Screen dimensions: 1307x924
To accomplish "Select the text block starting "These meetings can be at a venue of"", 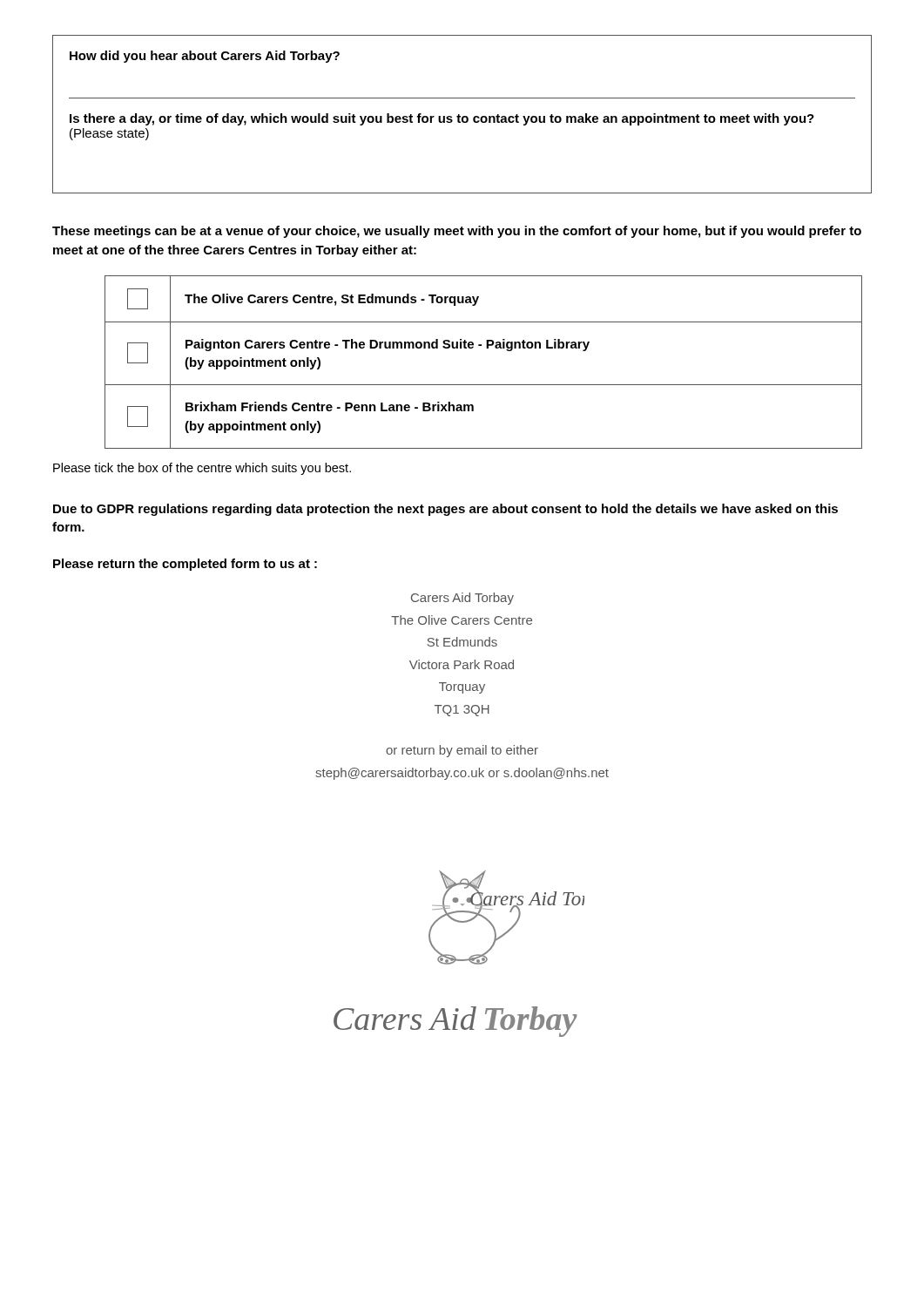I will click(457, 240).
